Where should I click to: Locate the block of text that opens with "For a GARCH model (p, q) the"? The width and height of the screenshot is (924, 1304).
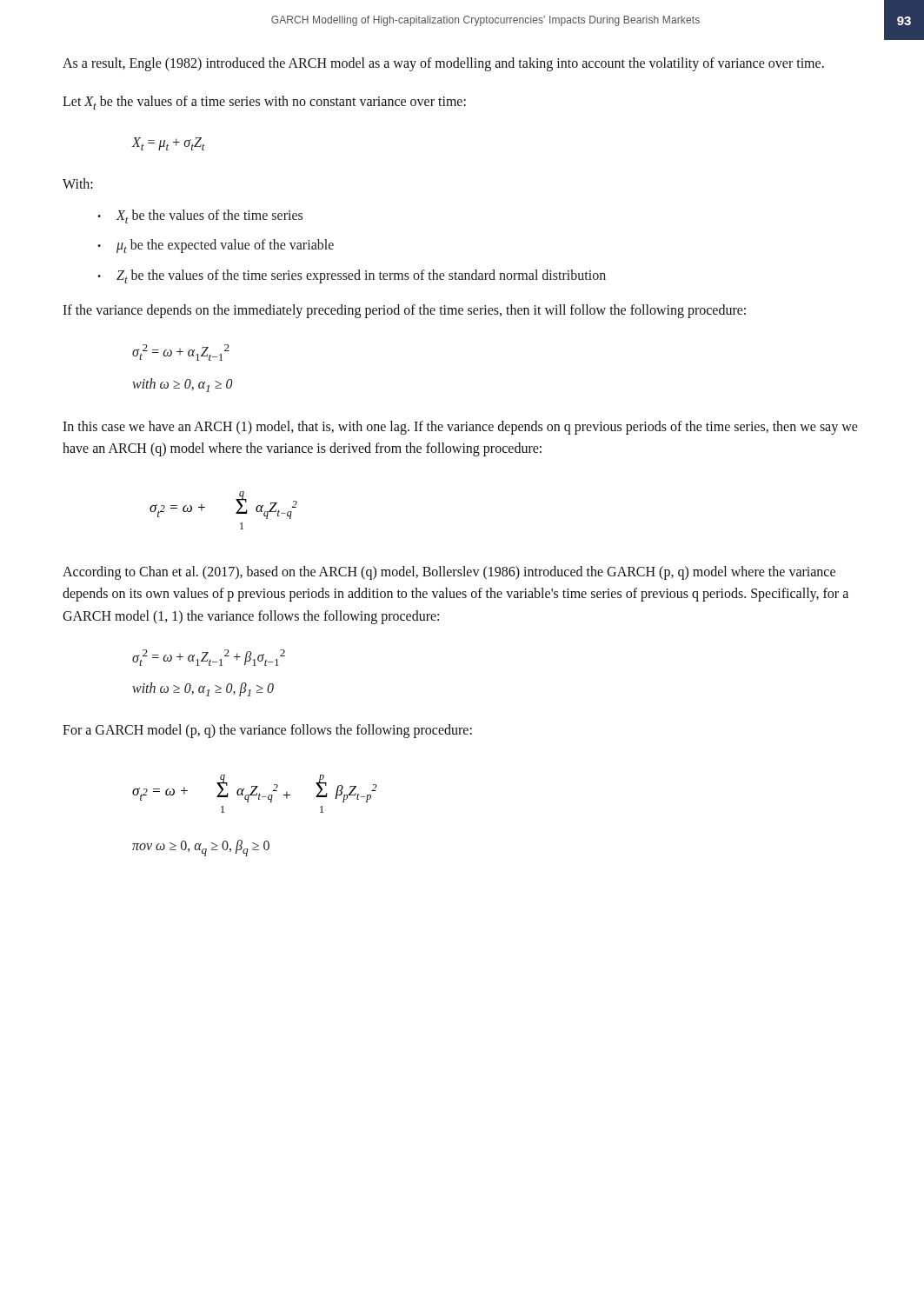pyautogui.click(x=268, y=730)
